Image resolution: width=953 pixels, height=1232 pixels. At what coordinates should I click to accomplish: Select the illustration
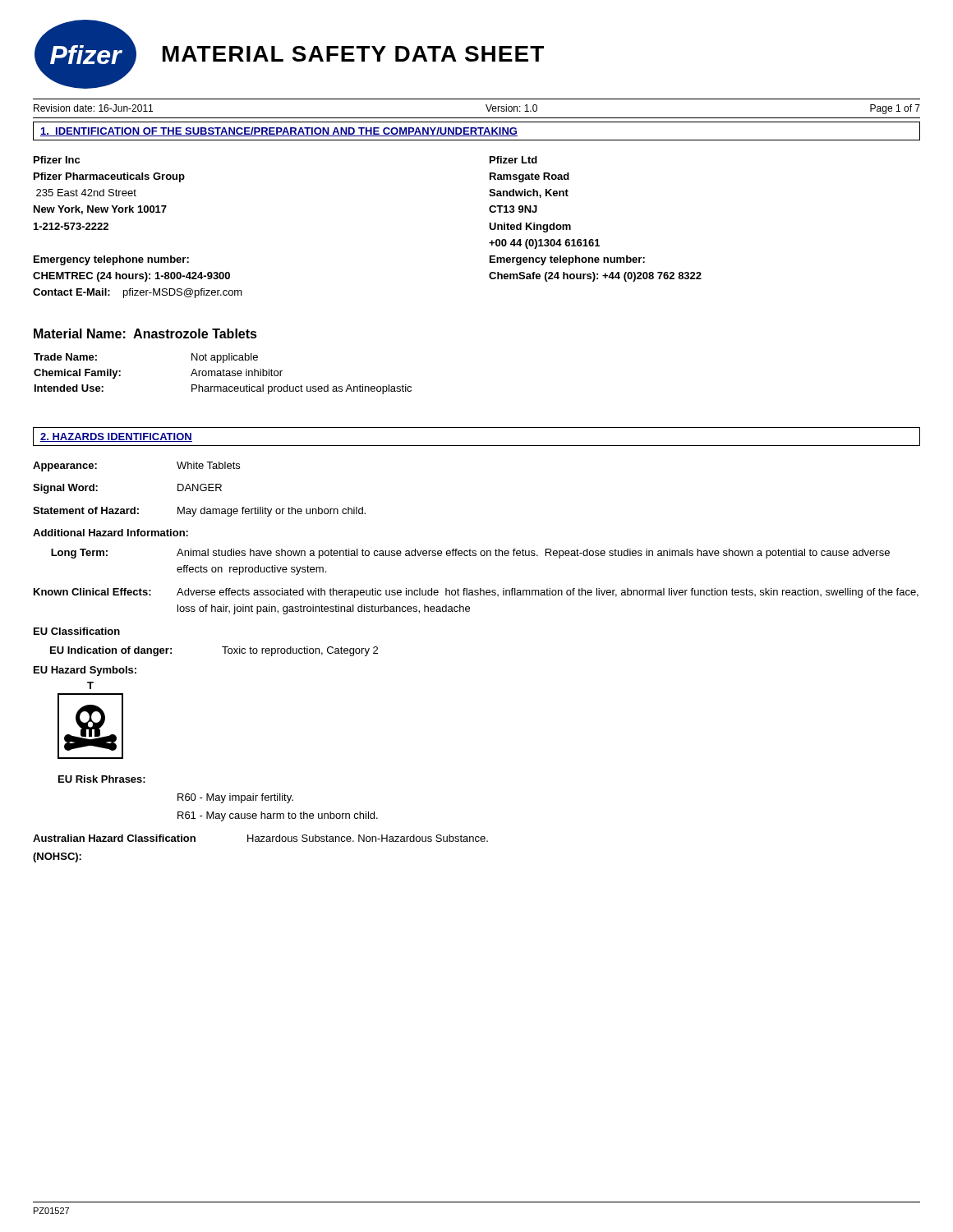coord(90,719)
